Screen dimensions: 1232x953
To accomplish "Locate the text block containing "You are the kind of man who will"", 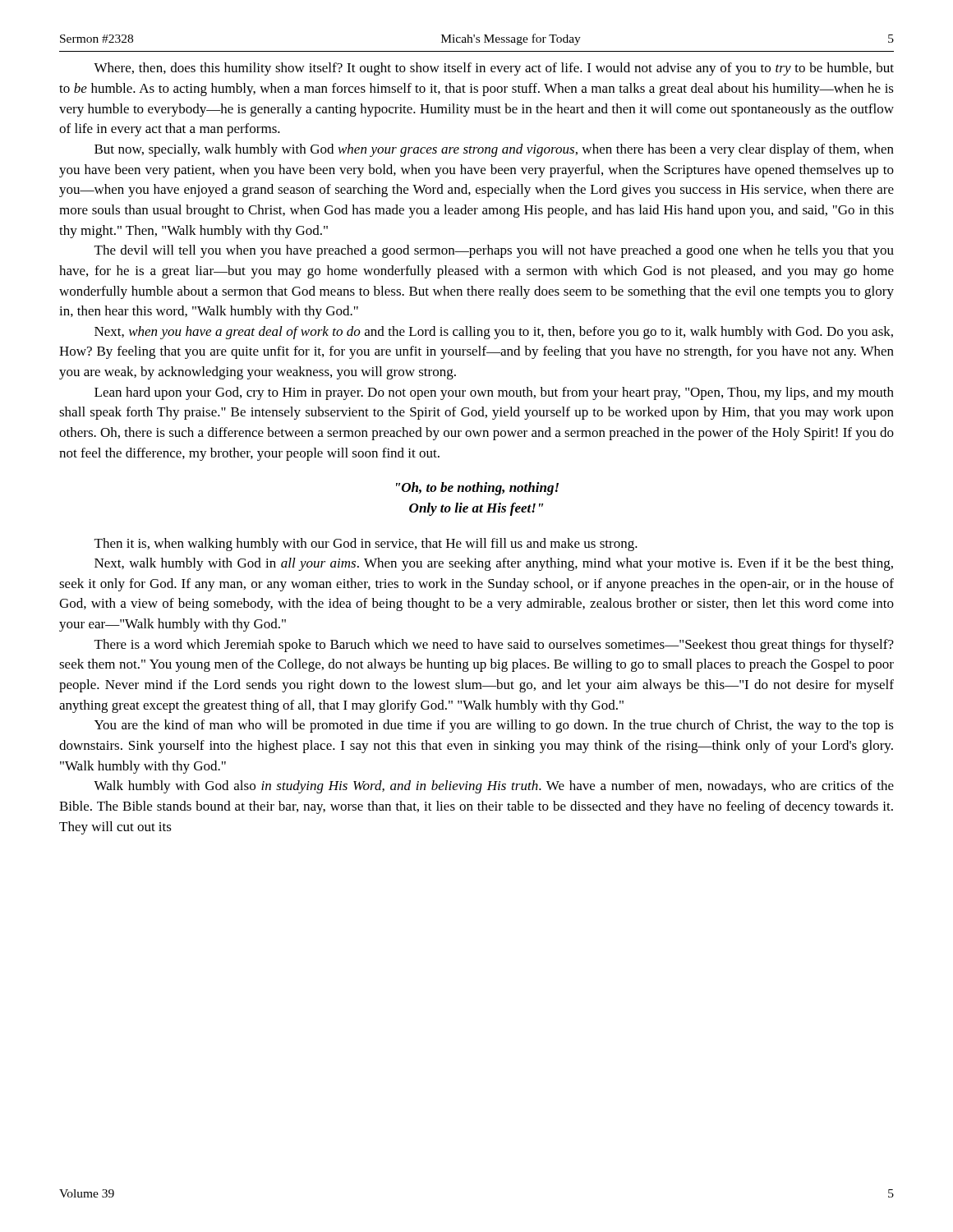I will [x=476, y=746].
